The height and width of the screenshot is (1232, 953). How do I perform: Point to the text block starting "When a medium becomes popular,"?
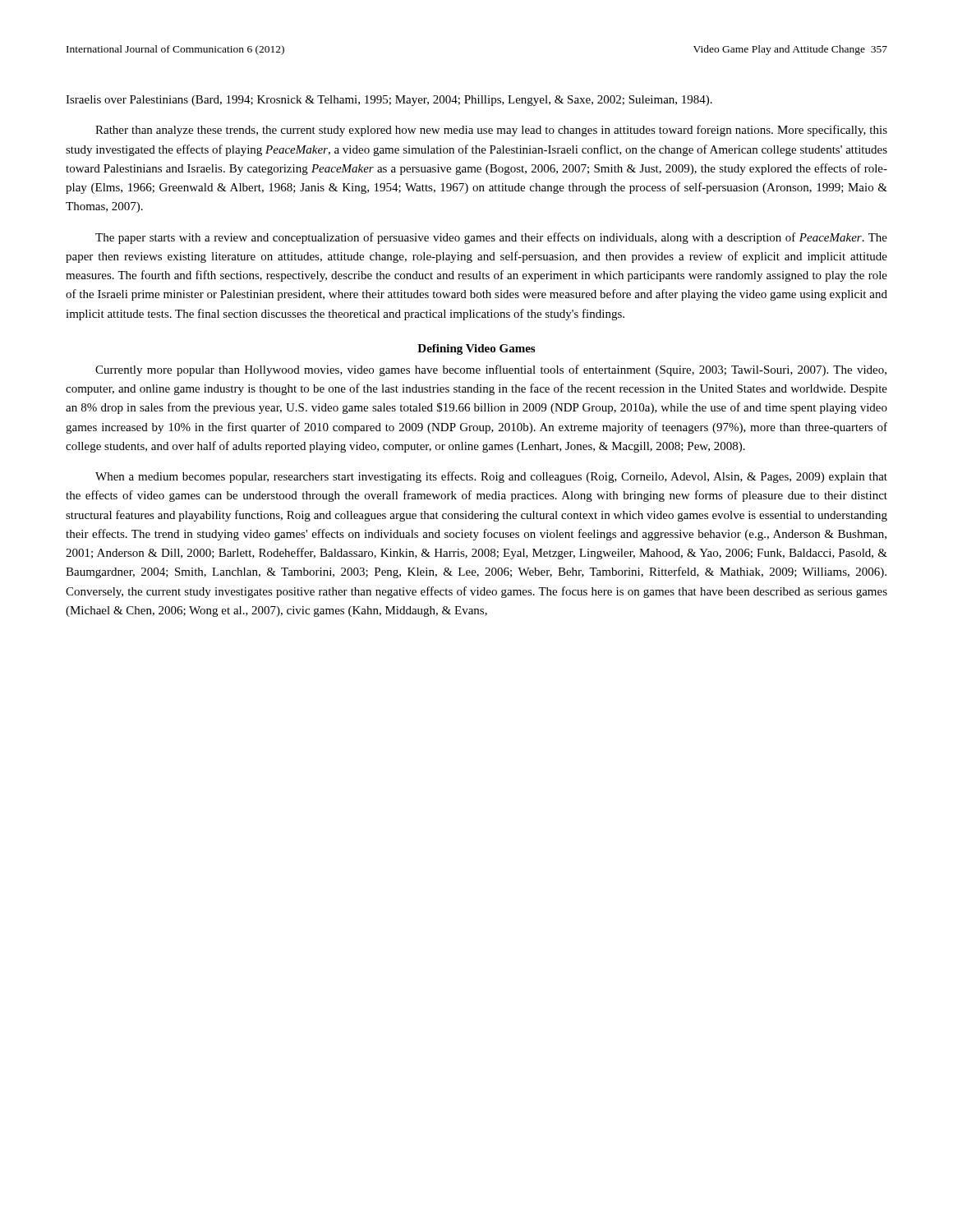(x=476, y=543)
